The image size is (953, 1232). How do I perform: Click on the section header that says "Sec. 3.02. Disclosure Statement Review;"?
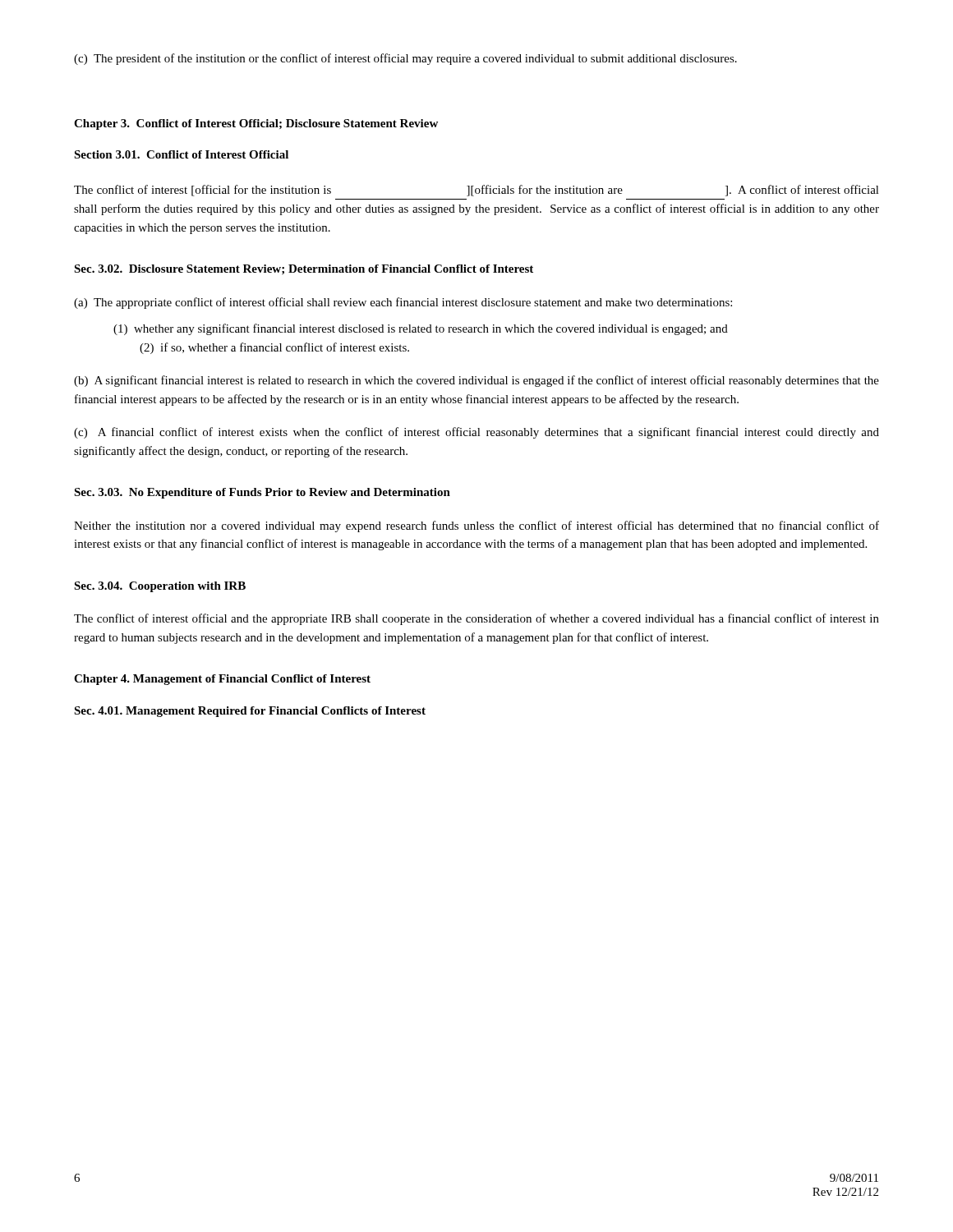pyautogui.click(x=476, y=269)
